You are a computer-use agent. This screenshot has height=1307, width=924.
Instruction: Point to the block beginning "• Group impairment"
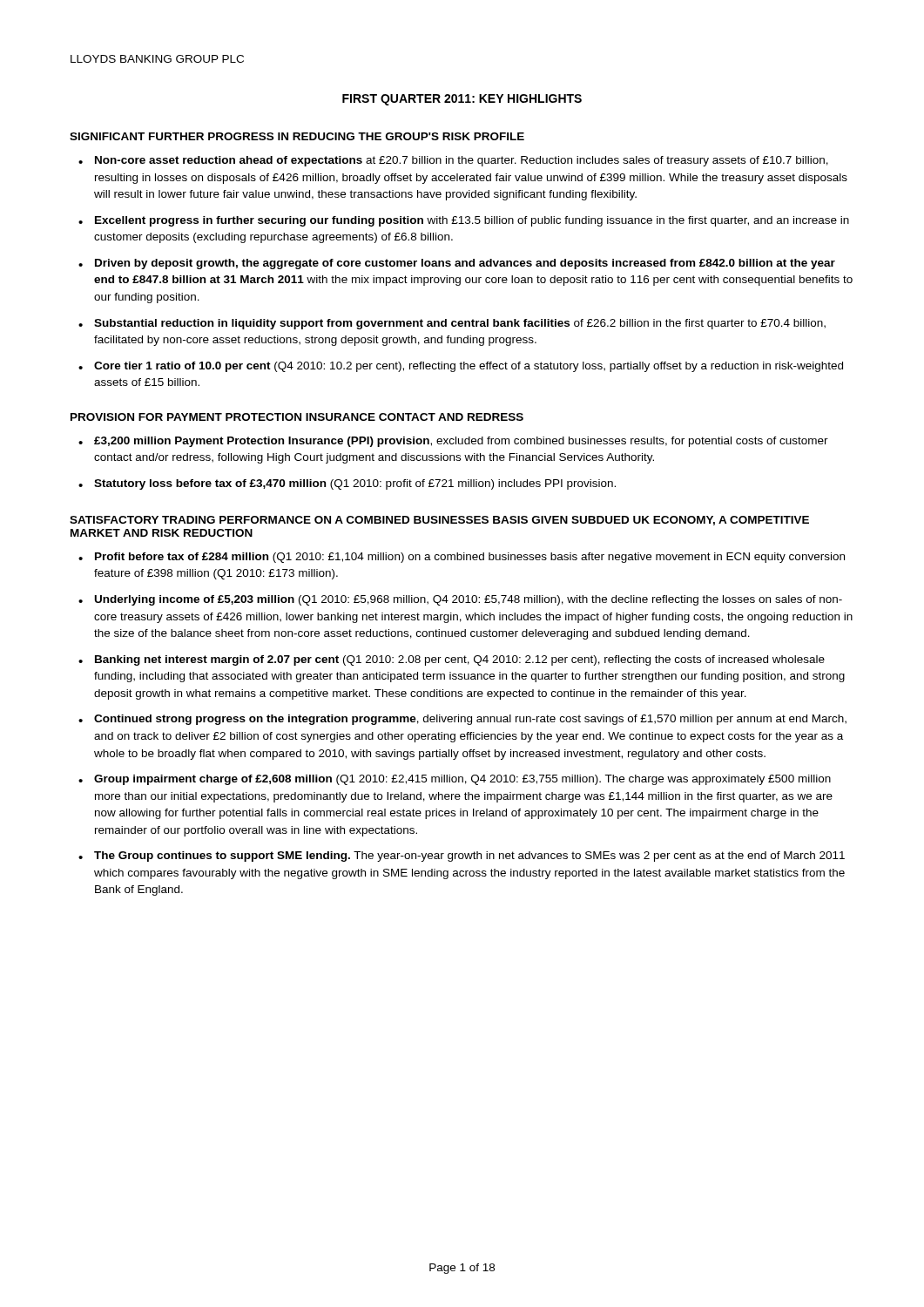coord(466,804)
